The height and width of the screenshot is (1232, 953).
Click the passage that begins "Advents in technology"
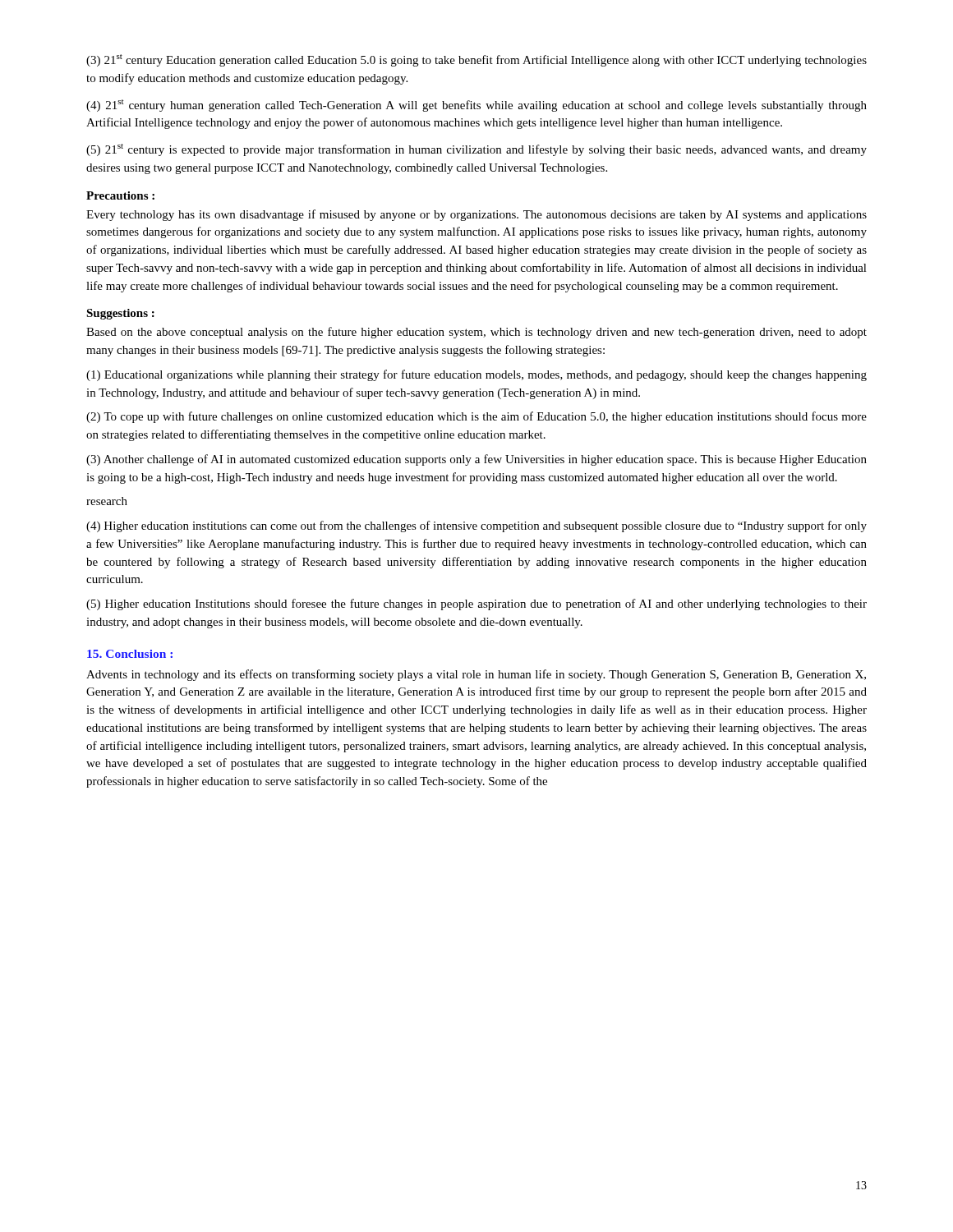(476, 728)
